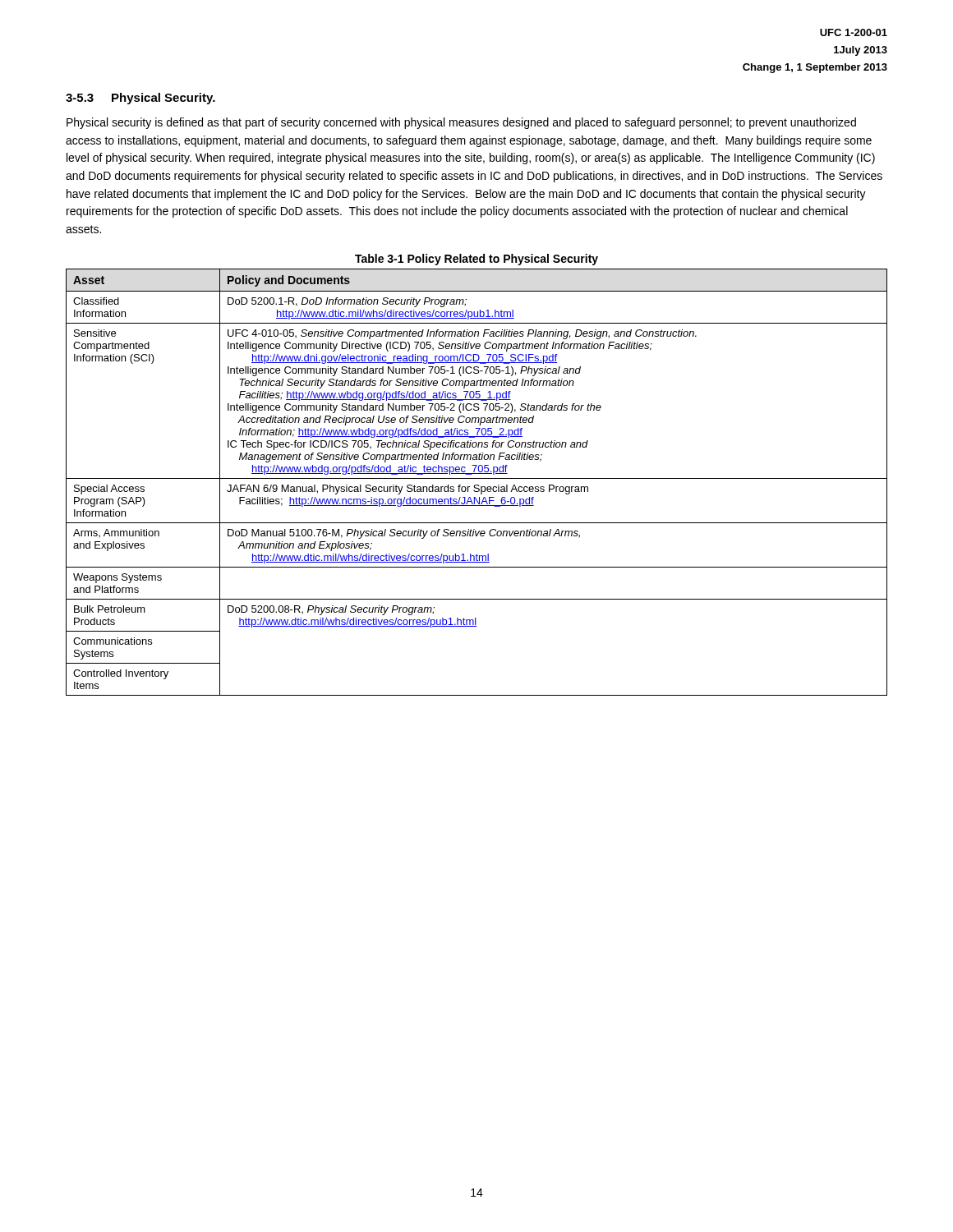Select the region starting "Physical security is defined as that part of"
Viewport: 953px width, 1232px height.
click(474, 176)
